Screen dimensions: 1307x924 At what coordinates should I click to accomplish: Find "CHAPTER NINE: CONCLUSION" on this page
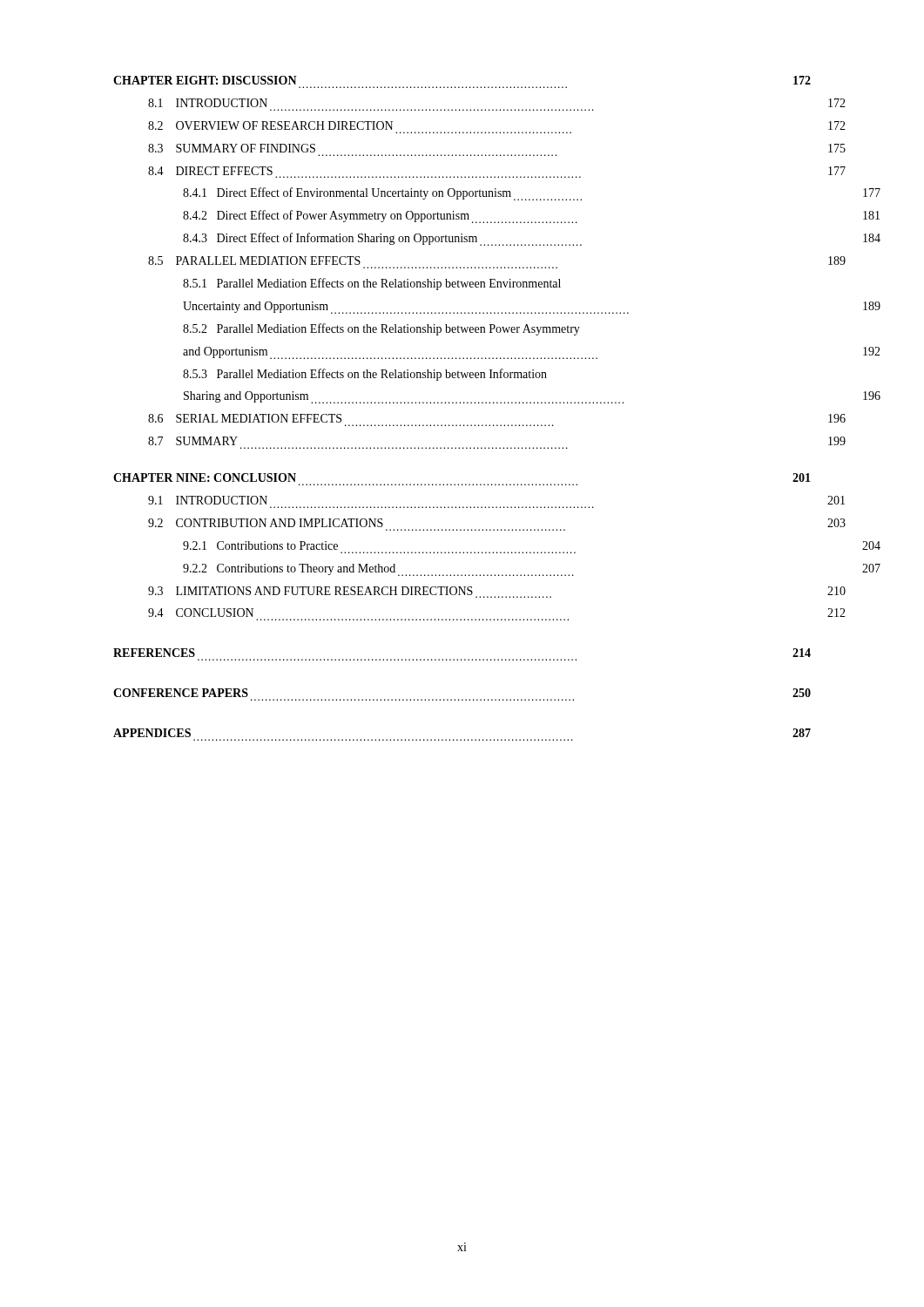pos(462,478)
